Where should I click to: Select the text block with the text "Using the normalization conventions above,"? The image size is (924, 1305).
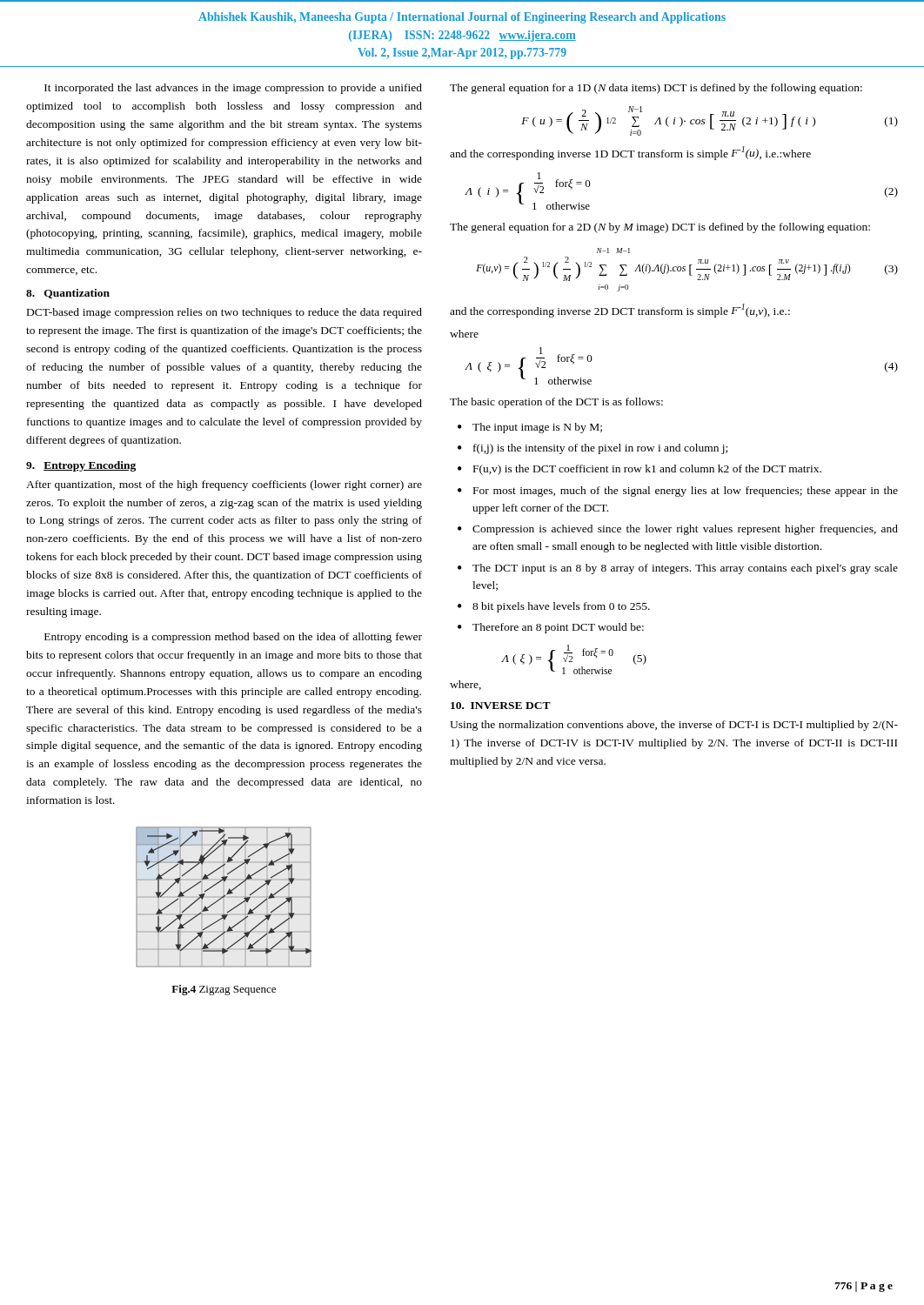coord(674,743)
